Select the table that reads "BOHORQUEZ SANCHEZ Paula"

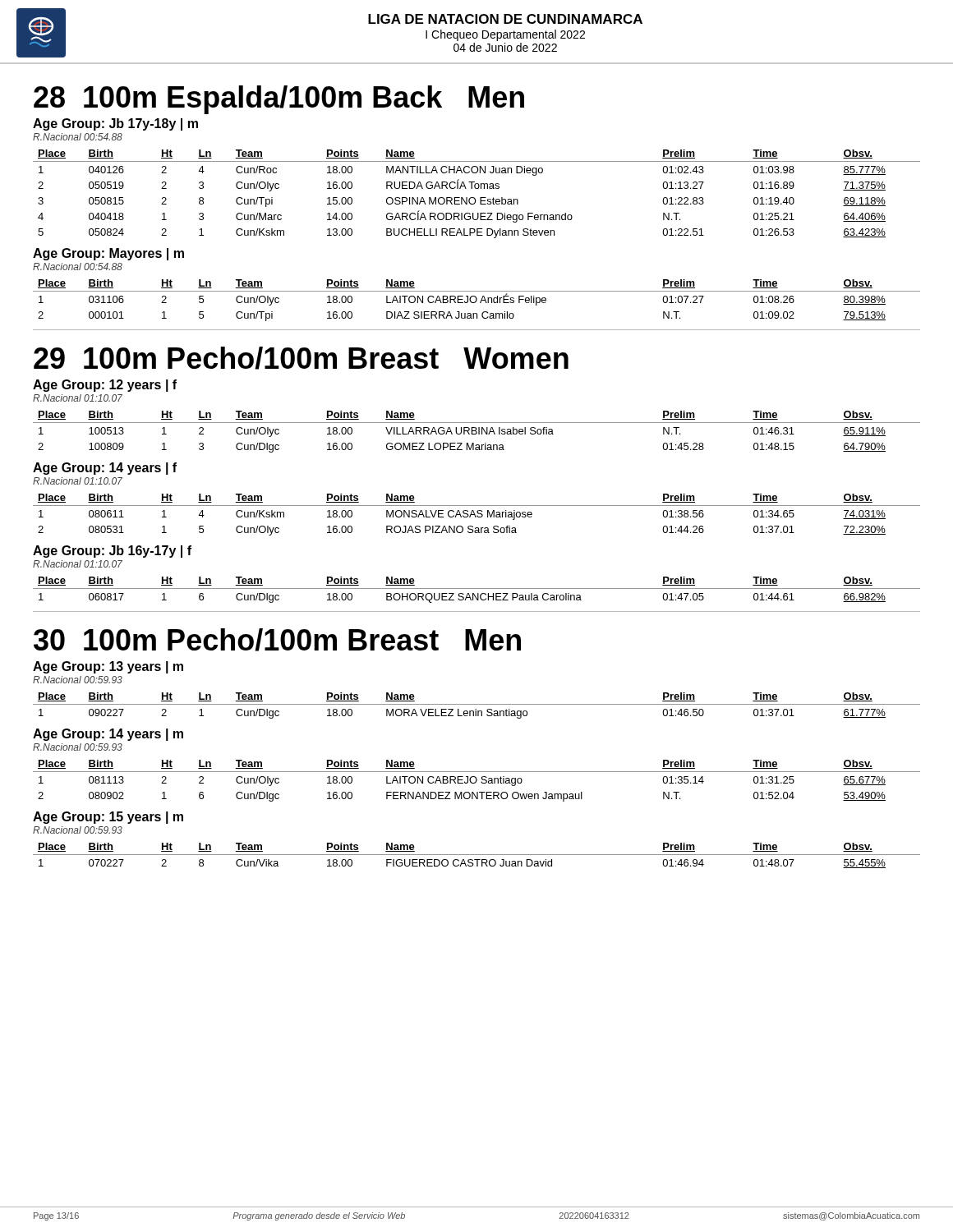pyautogui.click(x=476, y=589)
